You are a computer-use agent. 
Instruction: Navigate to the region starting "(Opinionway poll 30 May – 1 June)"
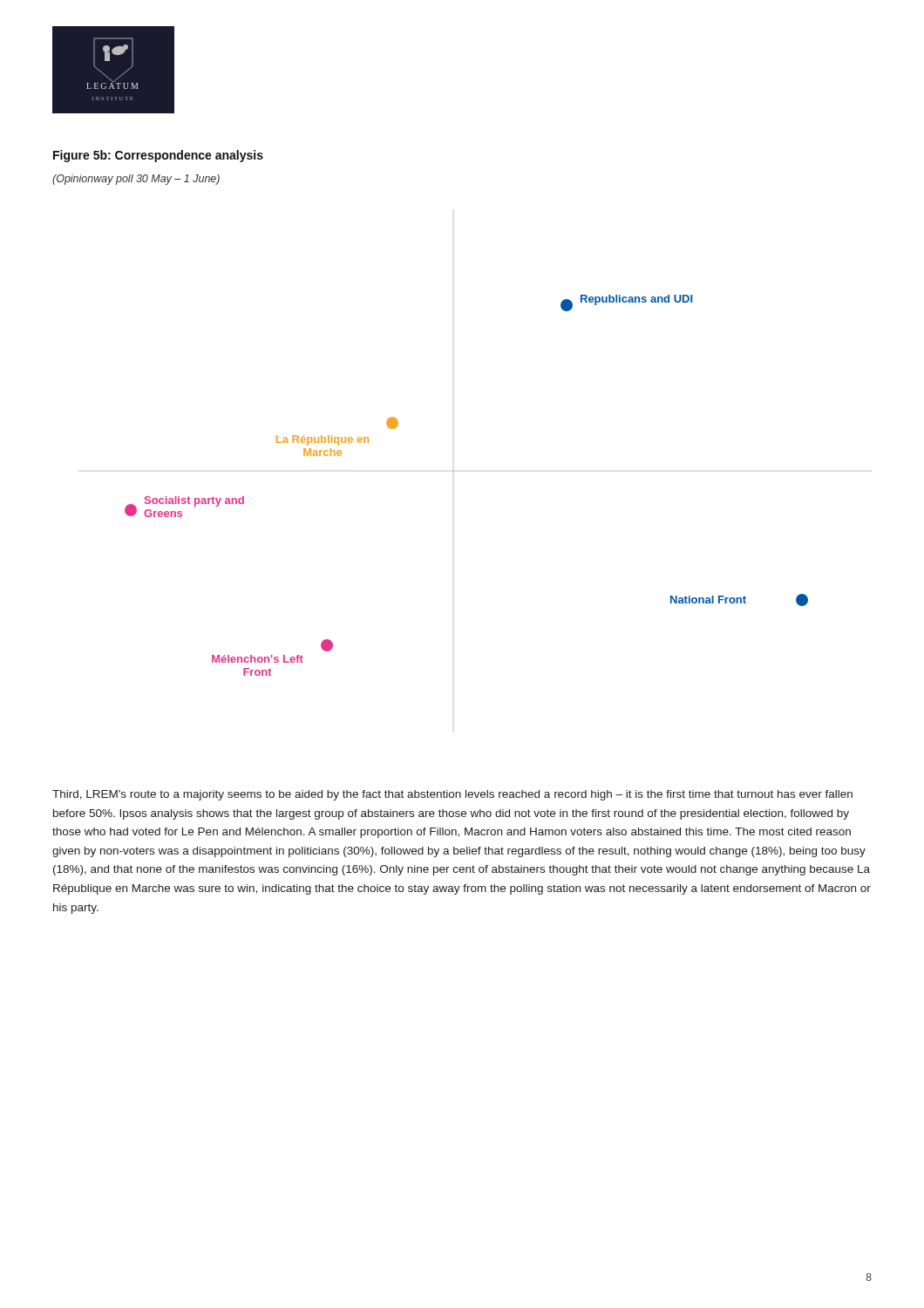(x=136, y=179)
